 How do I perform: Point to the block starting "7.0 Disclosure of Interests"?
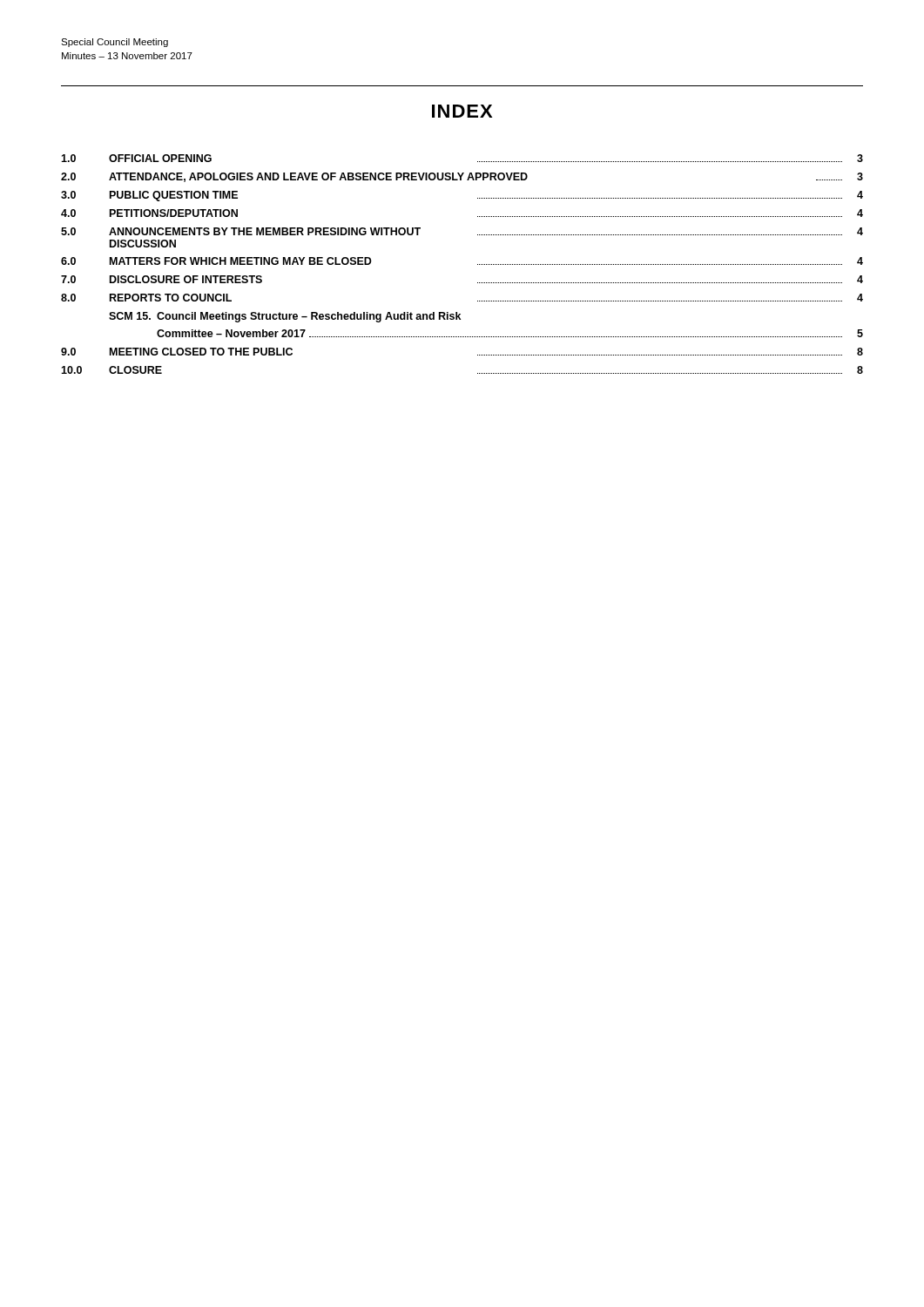pos(64,279)
